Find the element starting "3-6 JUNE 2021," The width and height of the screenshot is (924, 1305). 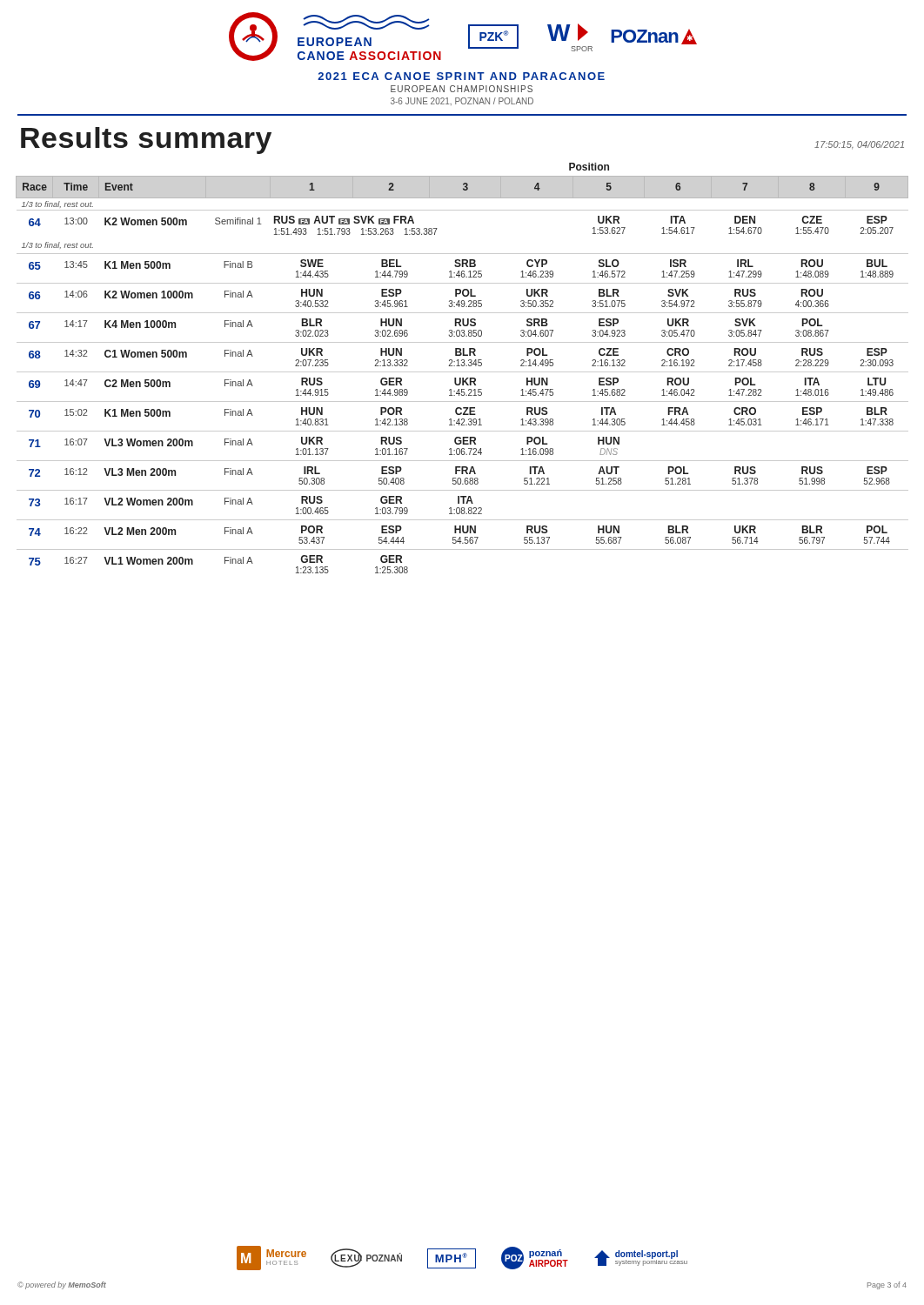[462, 101]
